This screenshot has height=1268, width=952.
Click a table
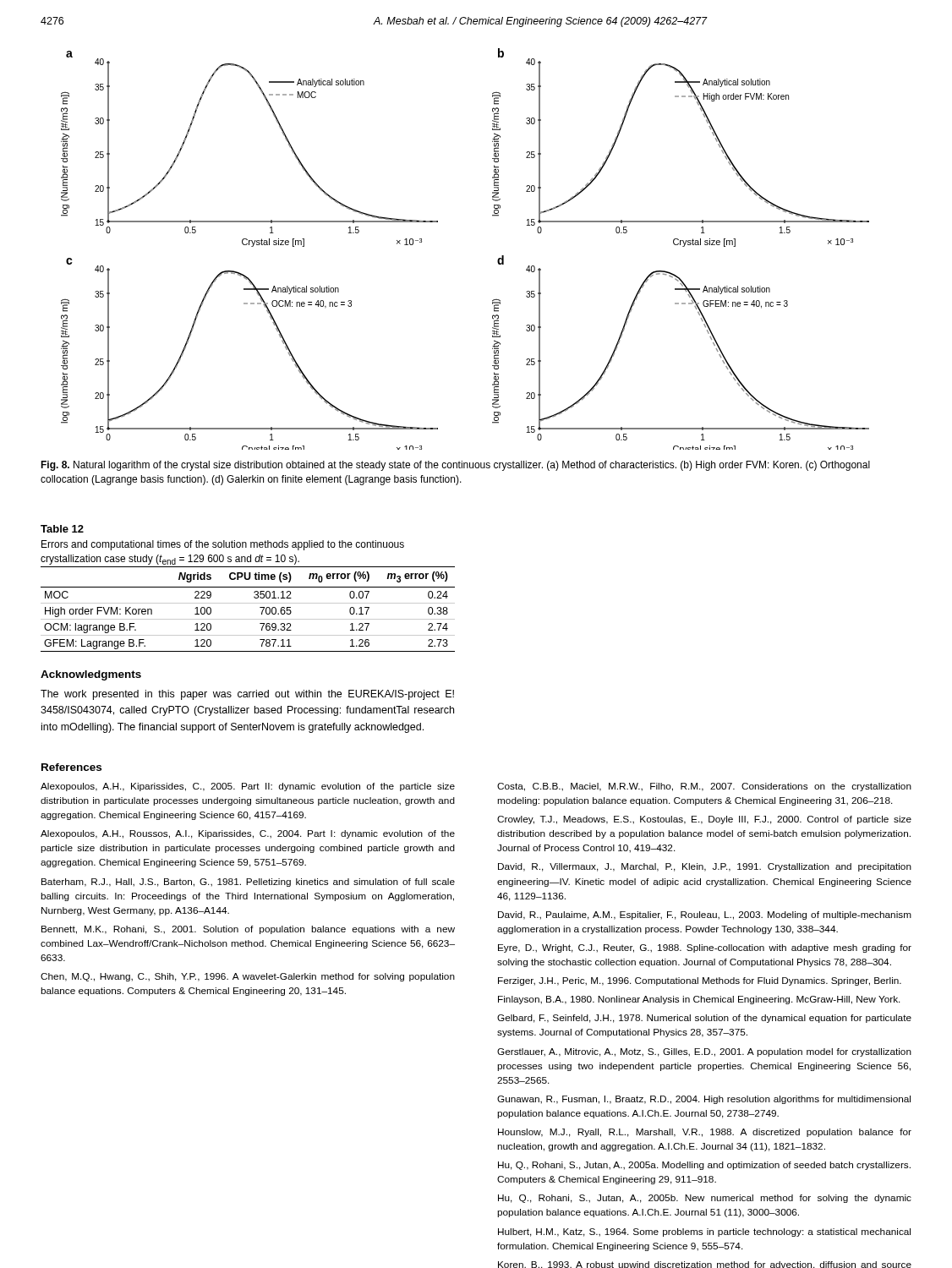tap(248, 609)
